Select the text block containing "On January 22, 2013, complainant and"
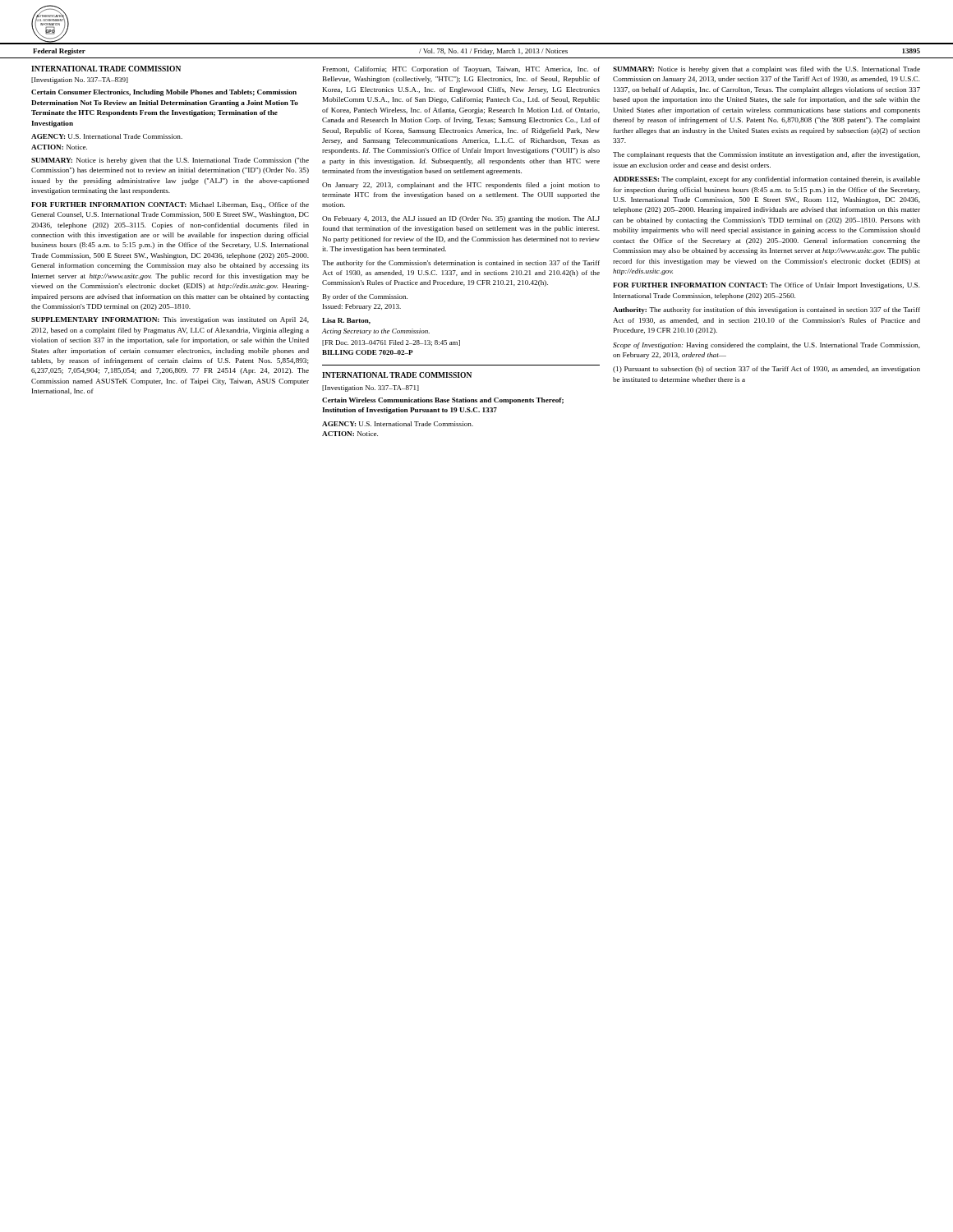The image size is (953, 1232). [x=461, y=195]
